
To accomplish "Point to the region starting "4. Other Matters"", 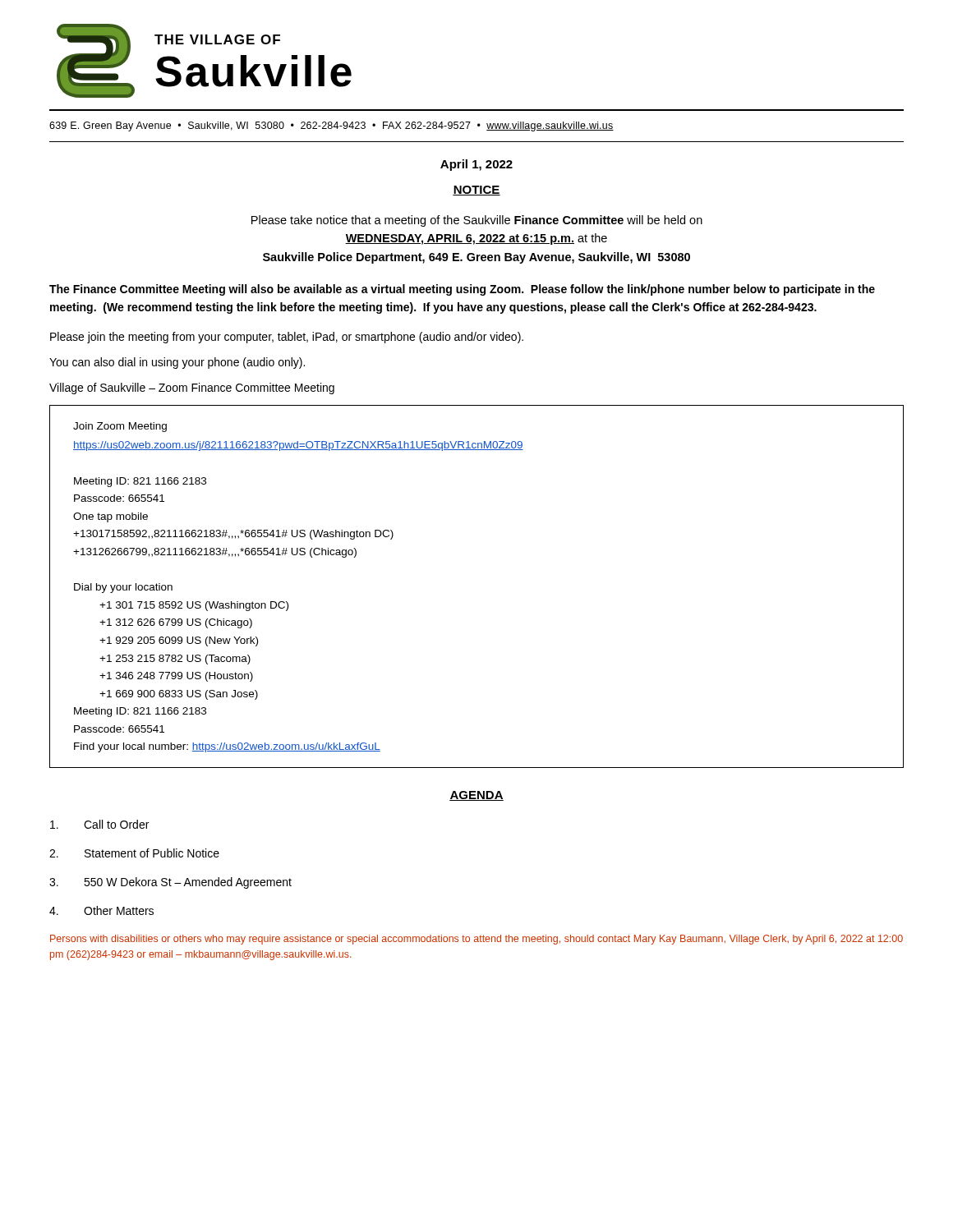I will click(x=101, y=910).
